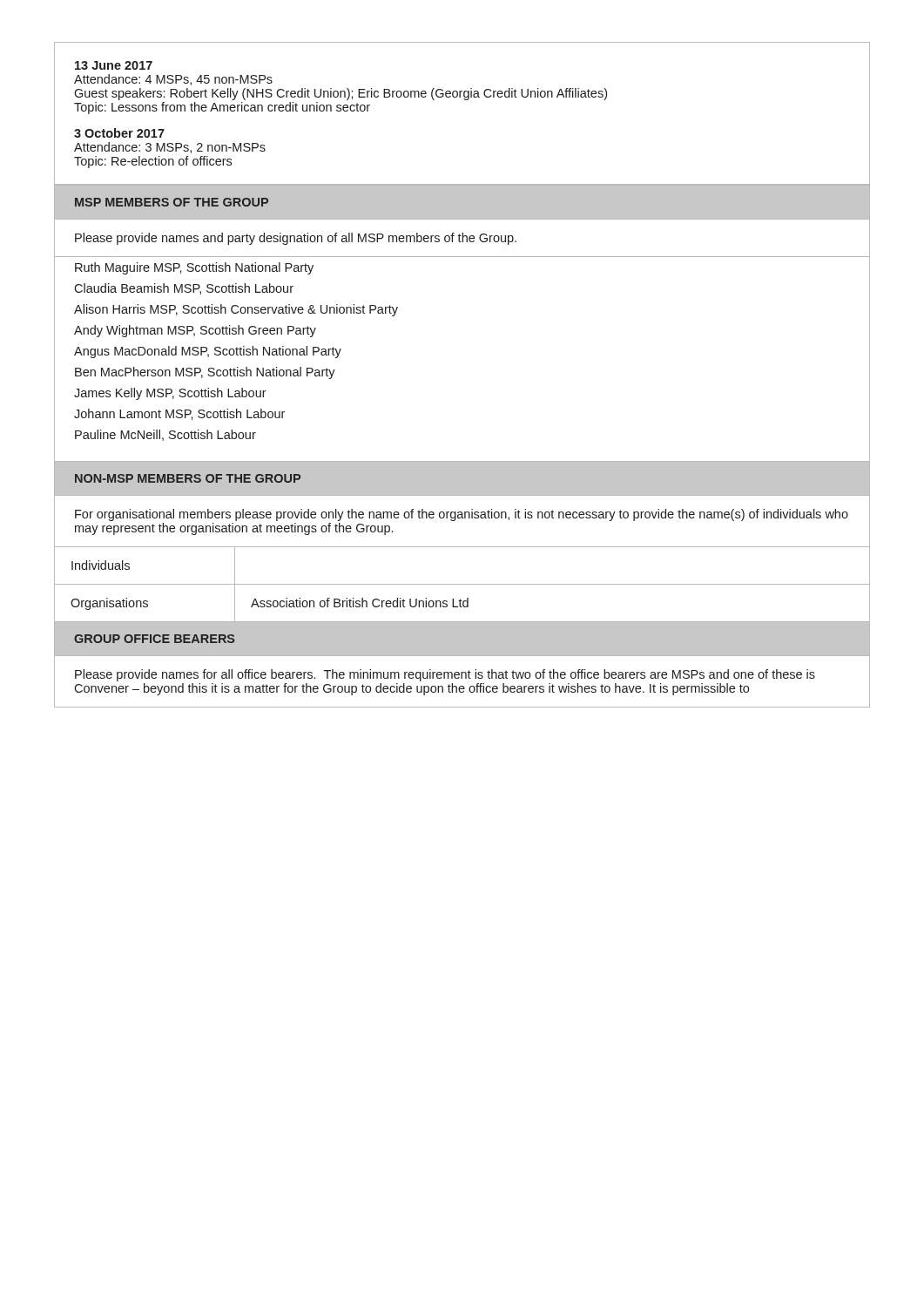Click on the table containing "Association of British"

(462, 584)
